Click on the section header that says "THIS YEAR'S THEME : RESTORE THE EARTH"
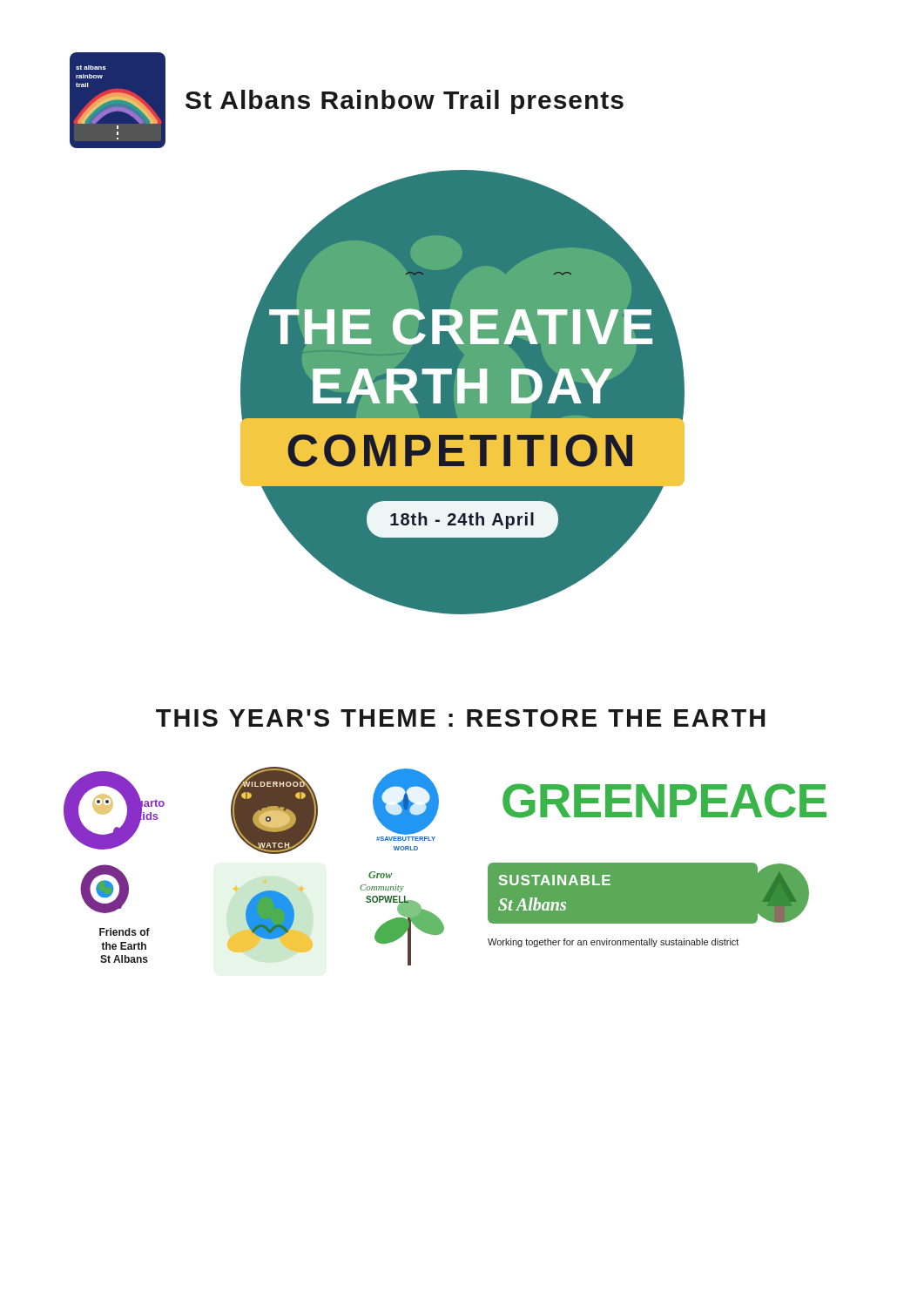Viewport: 924px width, 1307px height. pyautogui.click(x=462, y=718)
